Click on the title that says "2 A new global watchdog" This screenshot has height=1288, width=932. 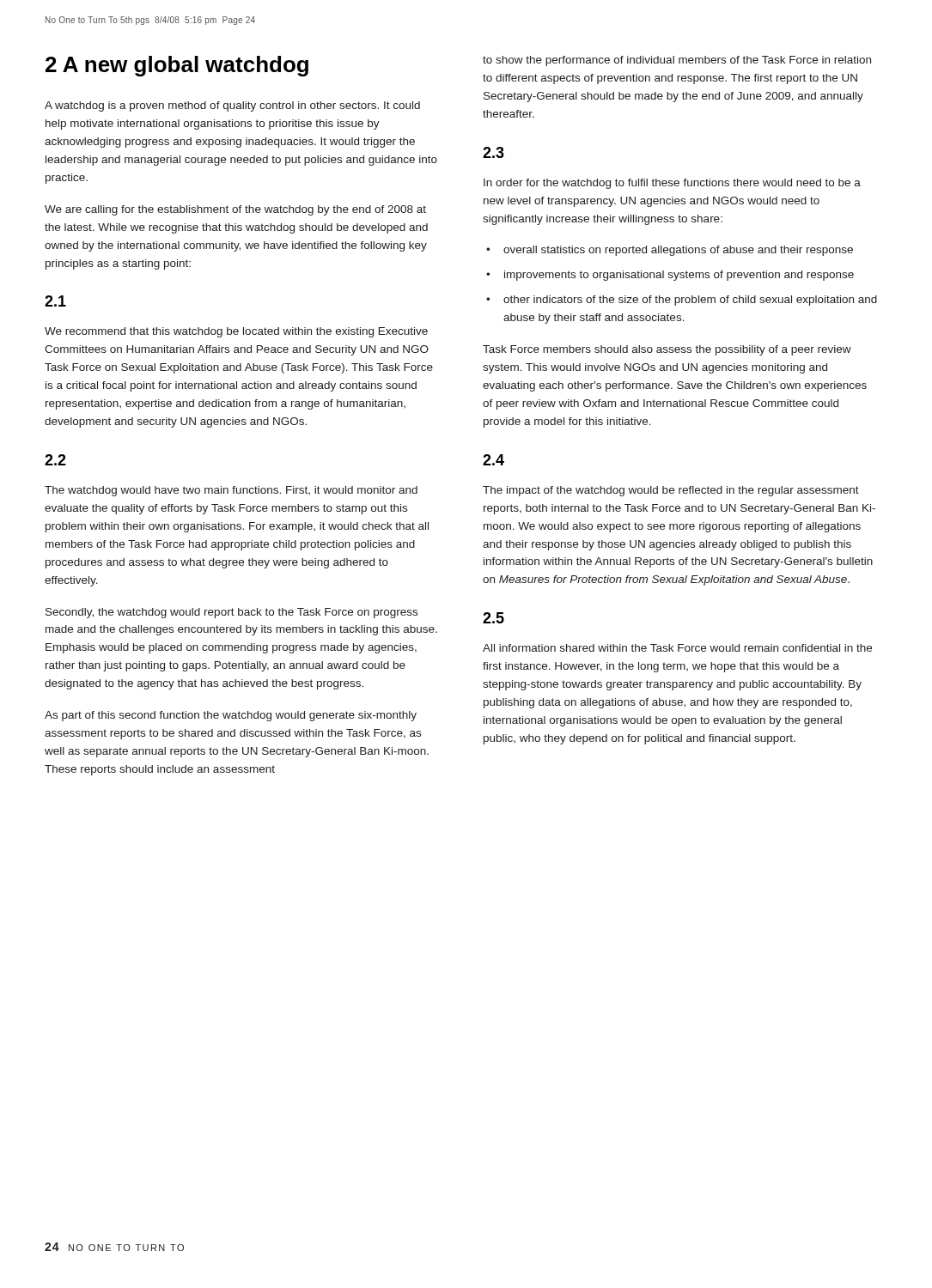click(177, 64)
